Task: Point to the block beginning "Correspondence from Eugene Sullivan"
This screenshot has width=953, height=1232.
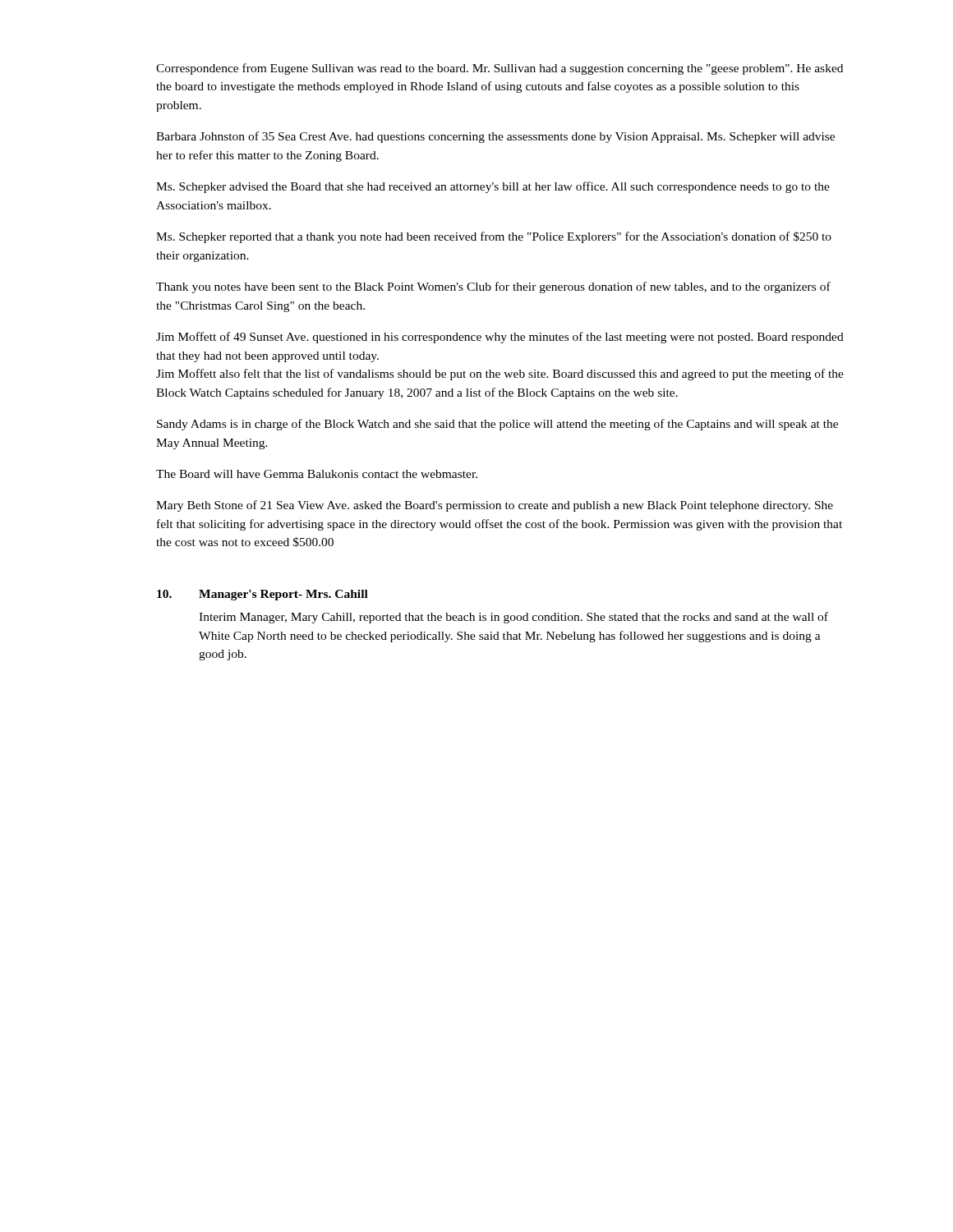Action: click(500, 86)
